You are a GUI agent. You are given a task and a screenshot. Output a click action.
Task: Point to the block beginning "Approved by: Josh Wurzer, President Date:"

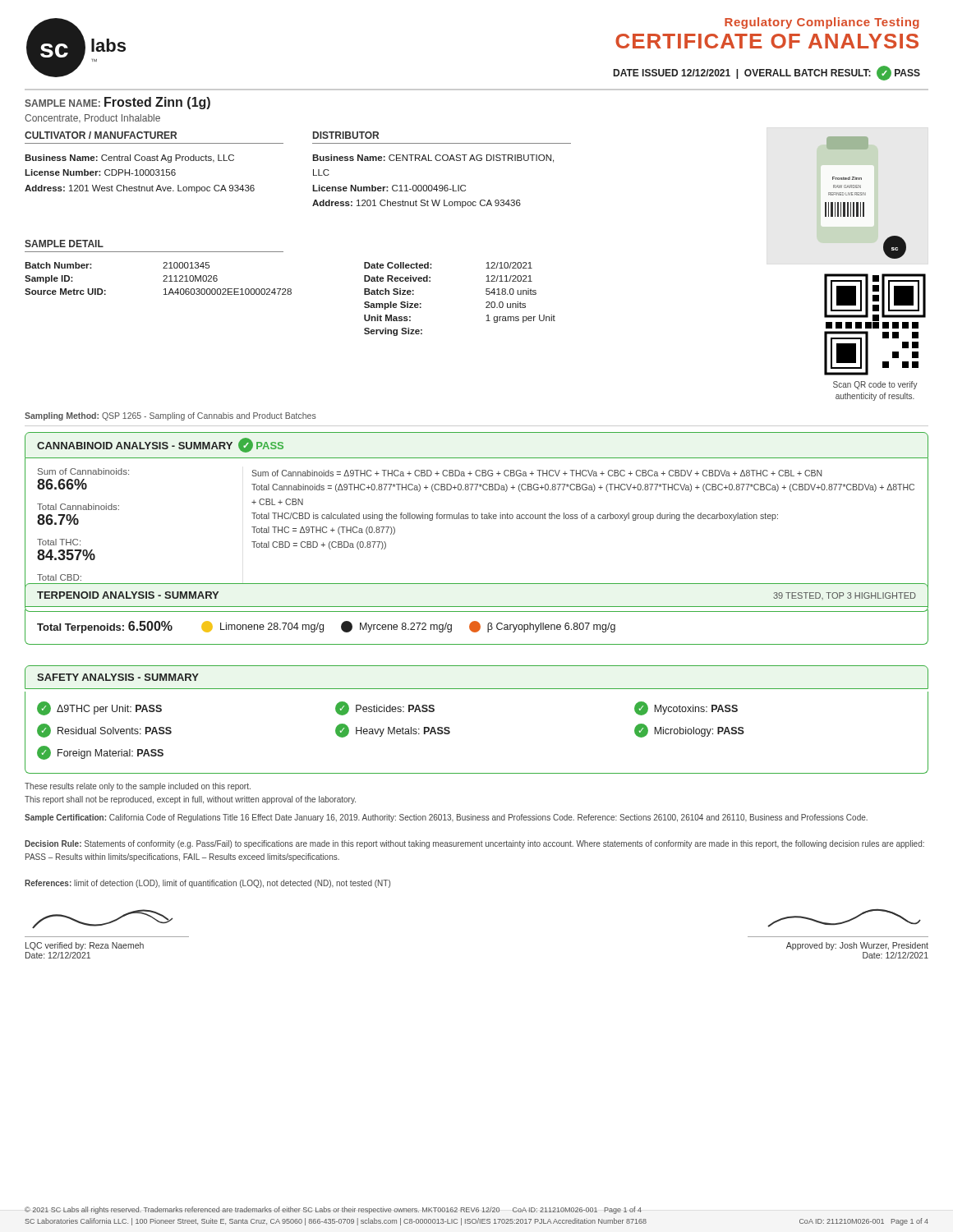click(x=838, y=931)
